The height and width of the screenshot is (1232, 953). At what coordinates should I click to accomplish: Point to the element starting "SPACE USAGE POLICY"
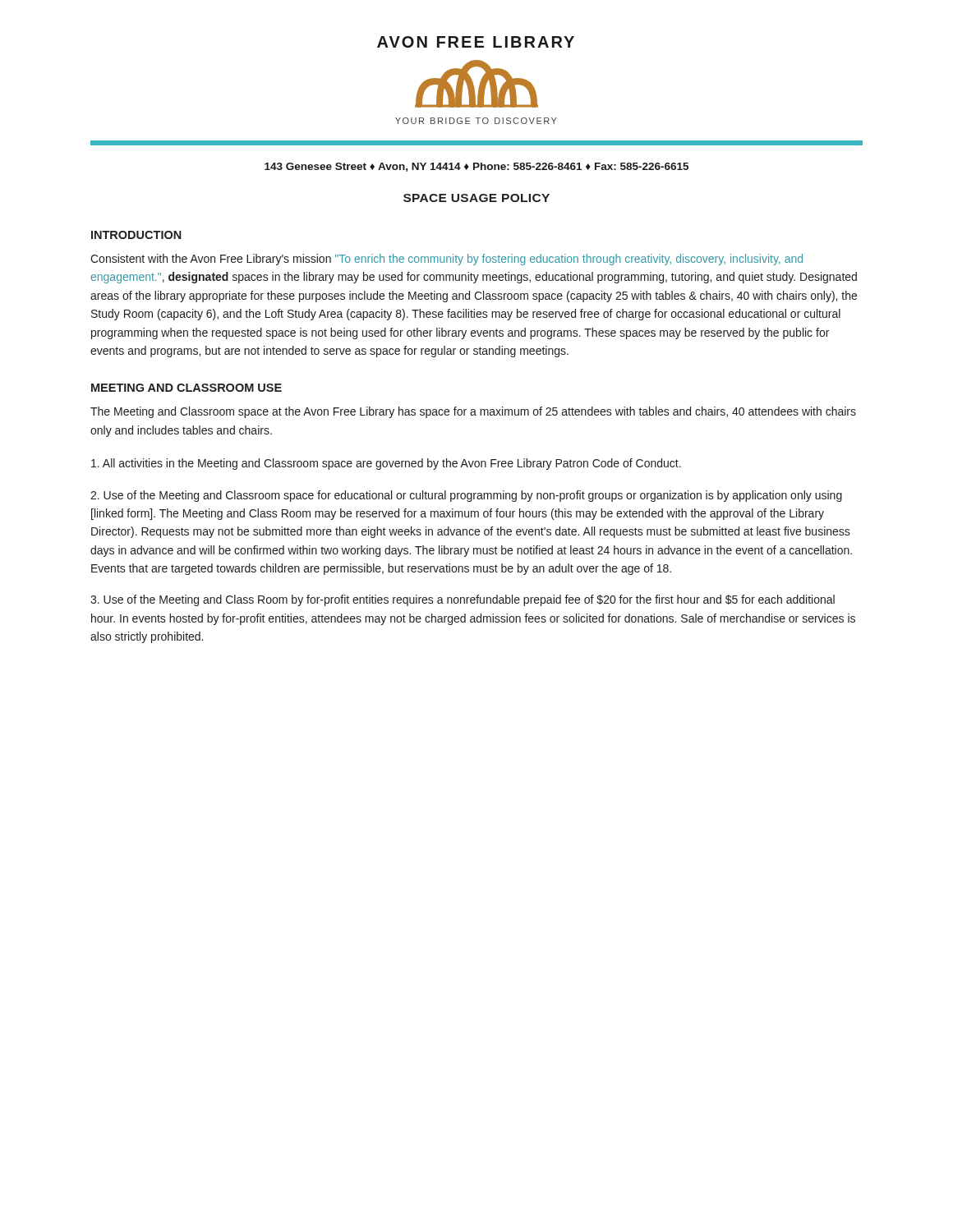476,198
